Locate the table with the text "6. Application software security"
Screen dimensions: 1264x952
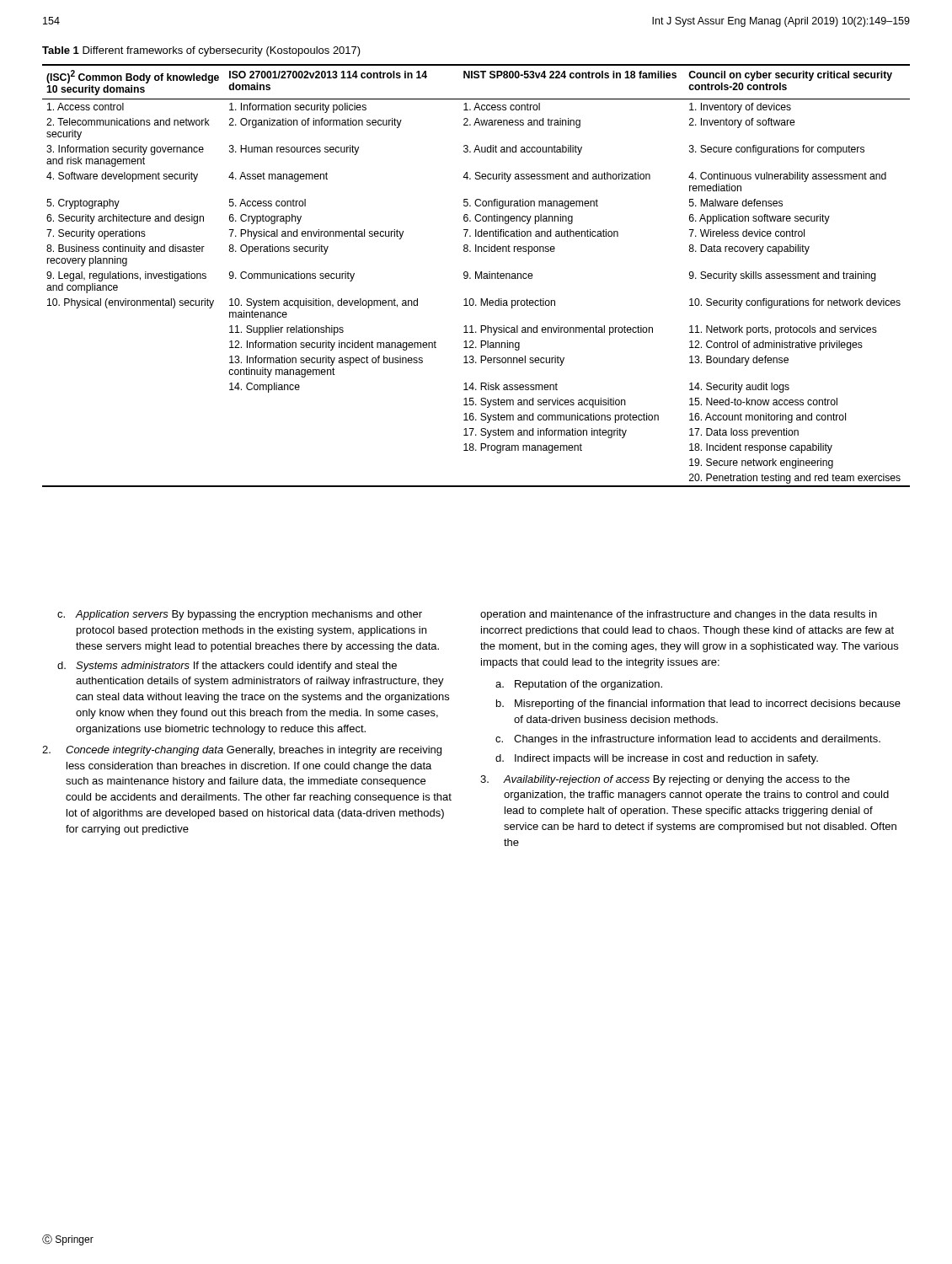[476, 276]
